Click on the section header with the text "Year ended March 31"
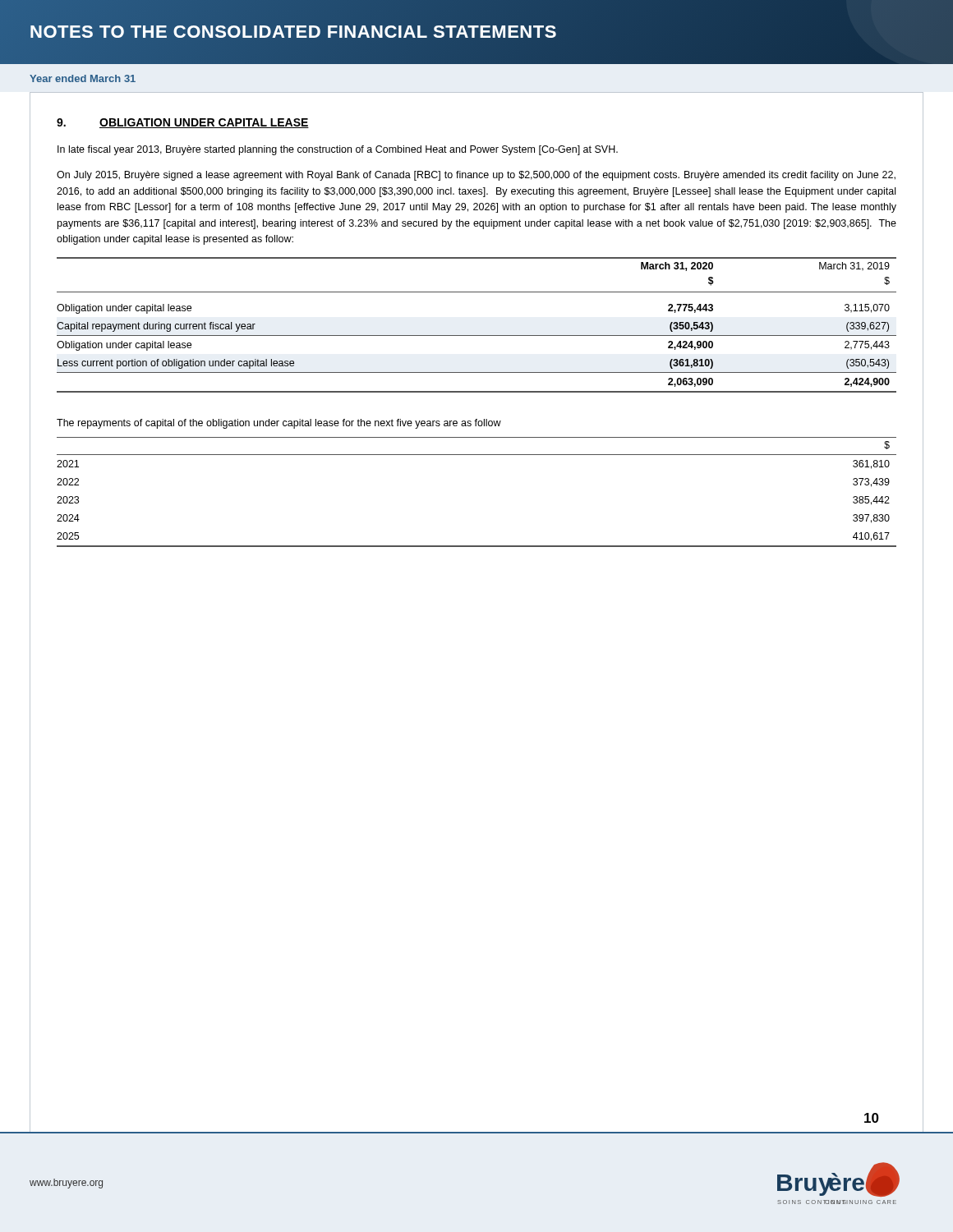This screenshot has width=953, height=1232. [83, 78]
